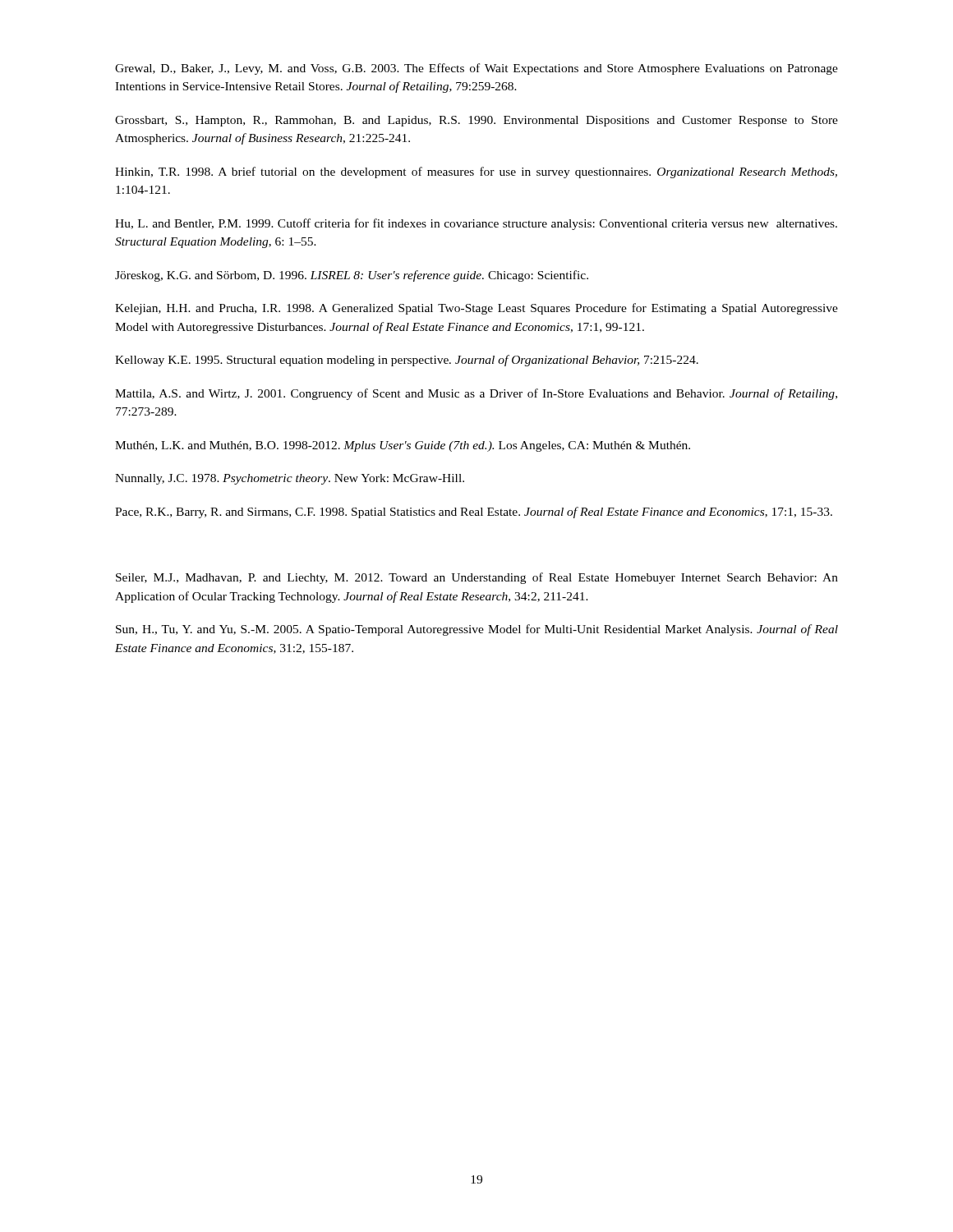Screen dimensions: 1232x953
Task: Find the element starting "Nunnally, J.C. 1978. Psychometric theory. New York: McGraw-Hill."
Action: [x=290, y=478]
